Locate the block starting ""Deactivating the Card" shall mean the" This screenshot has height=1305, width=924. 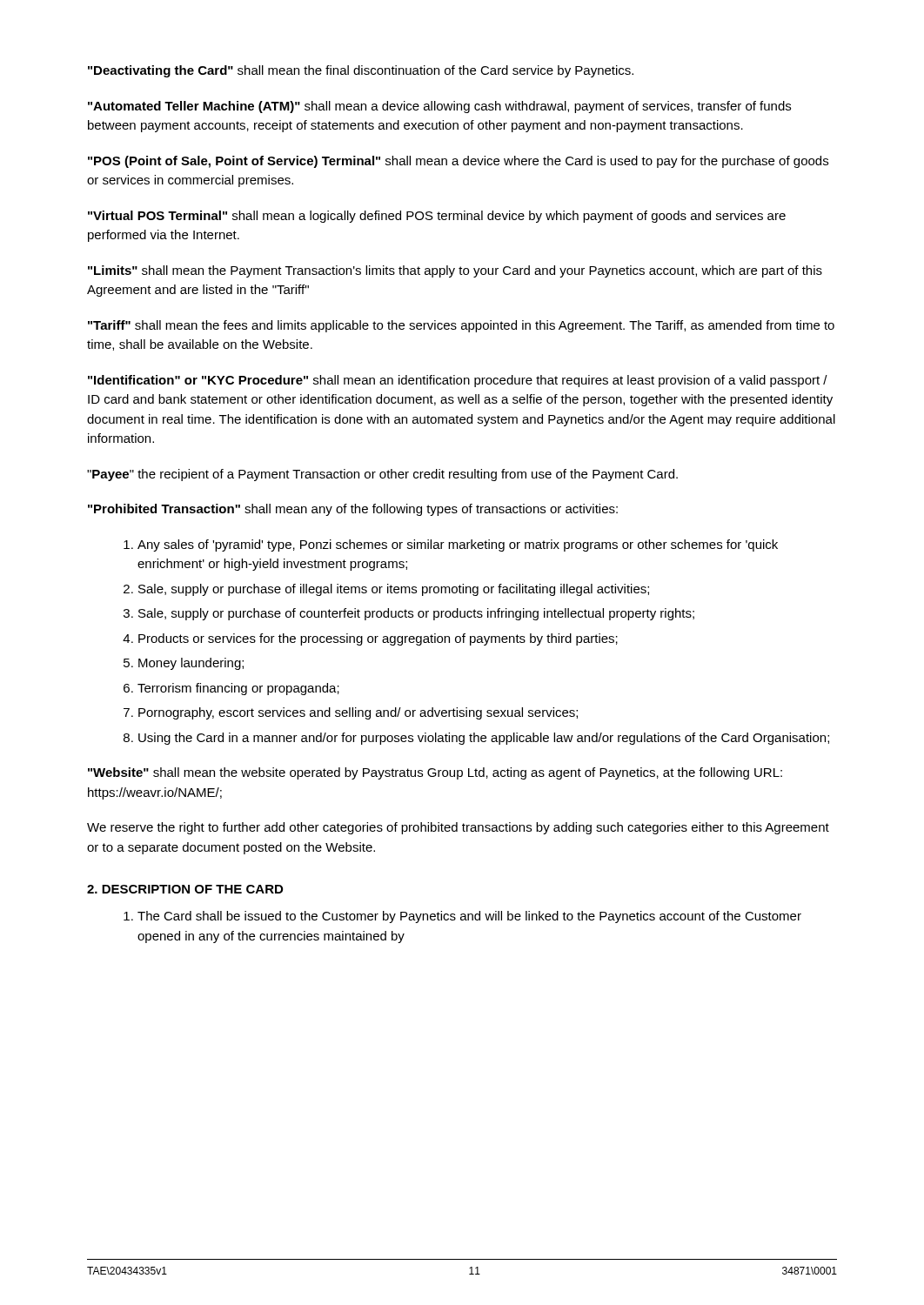(361, 70)
